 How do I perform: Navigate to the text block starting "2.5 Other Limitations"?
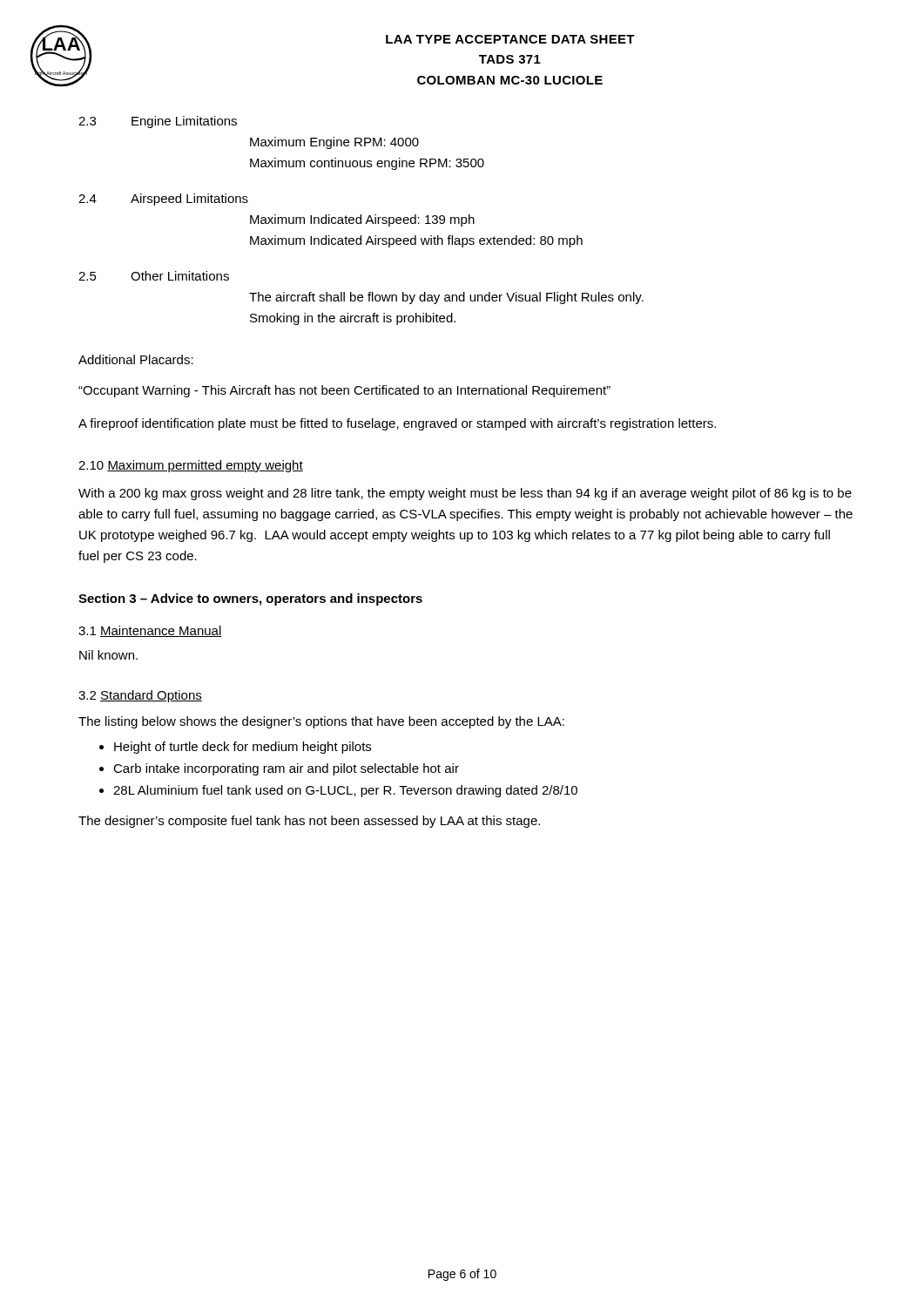click(154, 276)
